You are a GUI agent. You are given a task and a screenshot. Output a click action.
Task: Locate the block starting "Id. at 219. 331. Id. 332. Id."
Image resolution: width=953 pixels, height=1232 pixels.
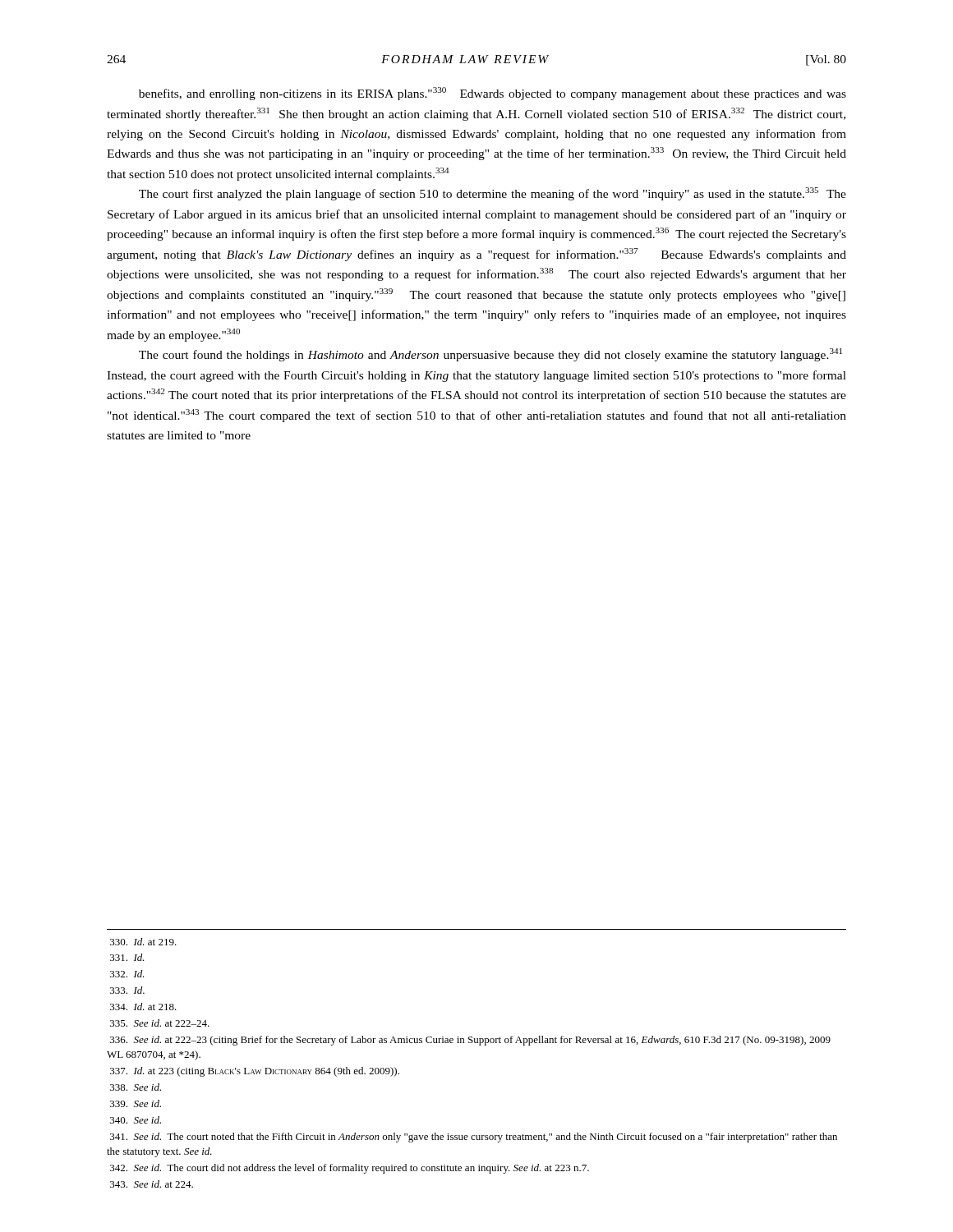point(143,942)
